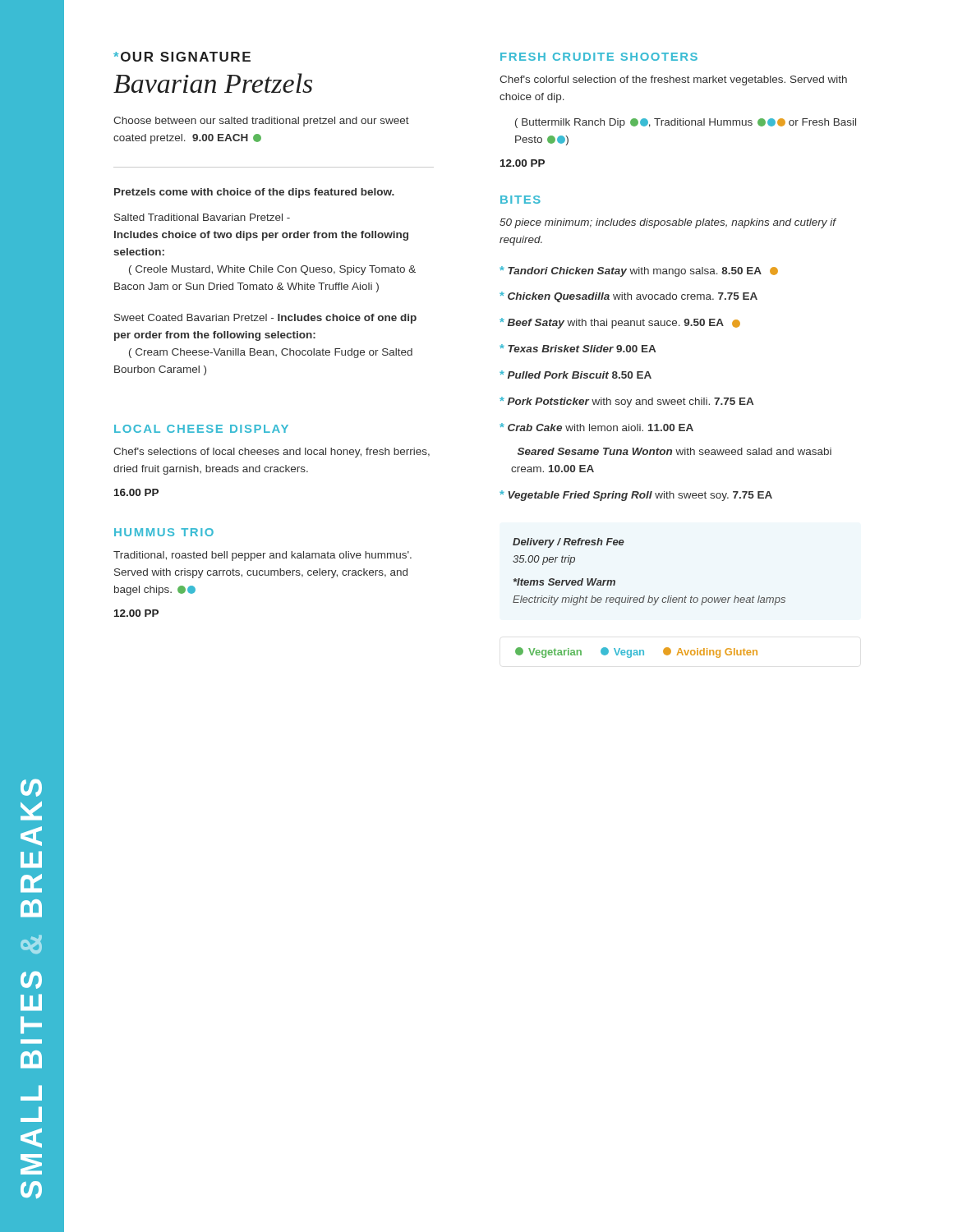Viewport: 953px width, 1232px height.
Task: Click the title that begins "SMALL BITES &"
Action: pyautogui.click(x=32, y=987)
